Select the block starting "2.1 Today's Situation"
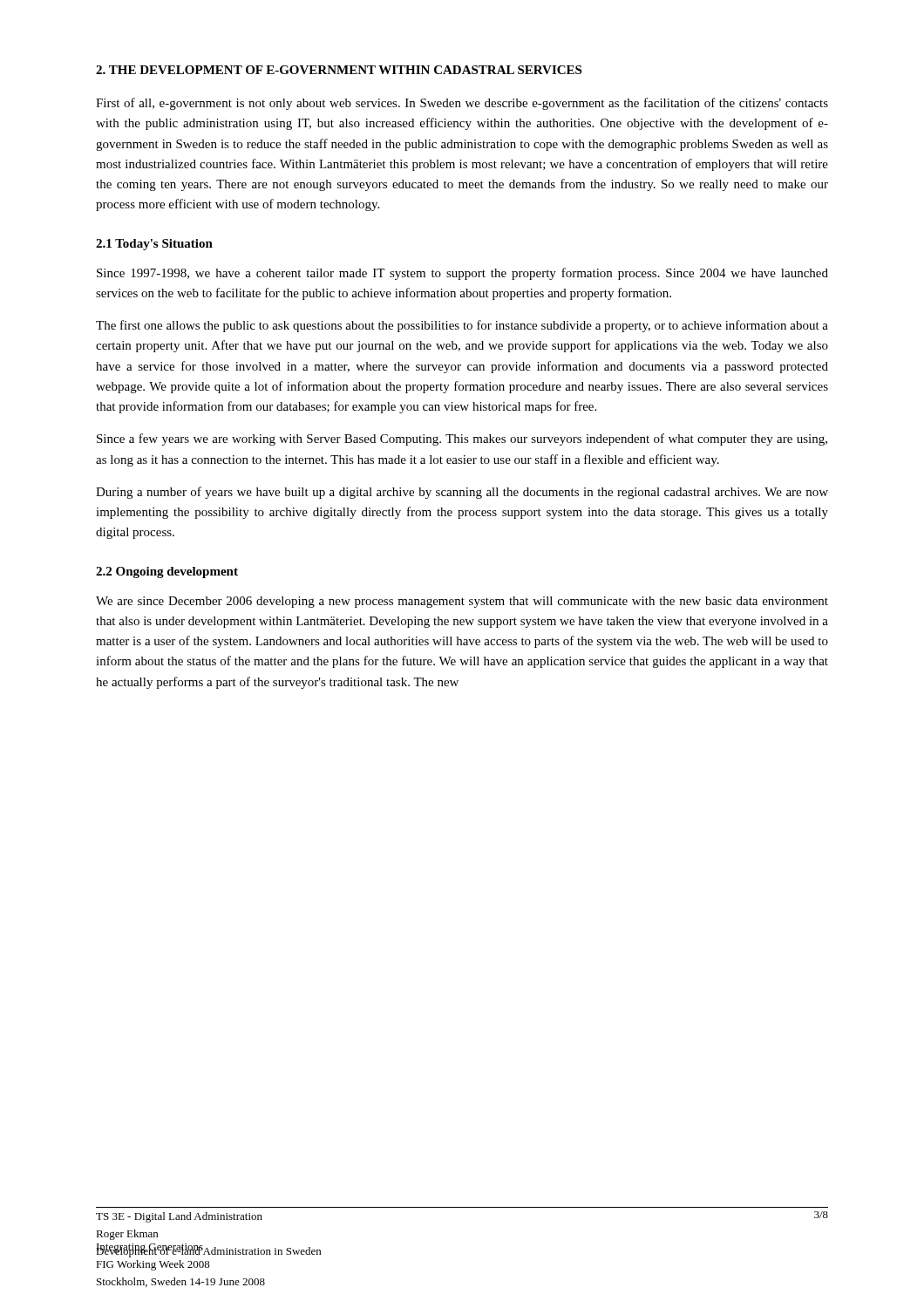Image resolution: width=924 pixels, height=1308 pixels. coord(154,243)
